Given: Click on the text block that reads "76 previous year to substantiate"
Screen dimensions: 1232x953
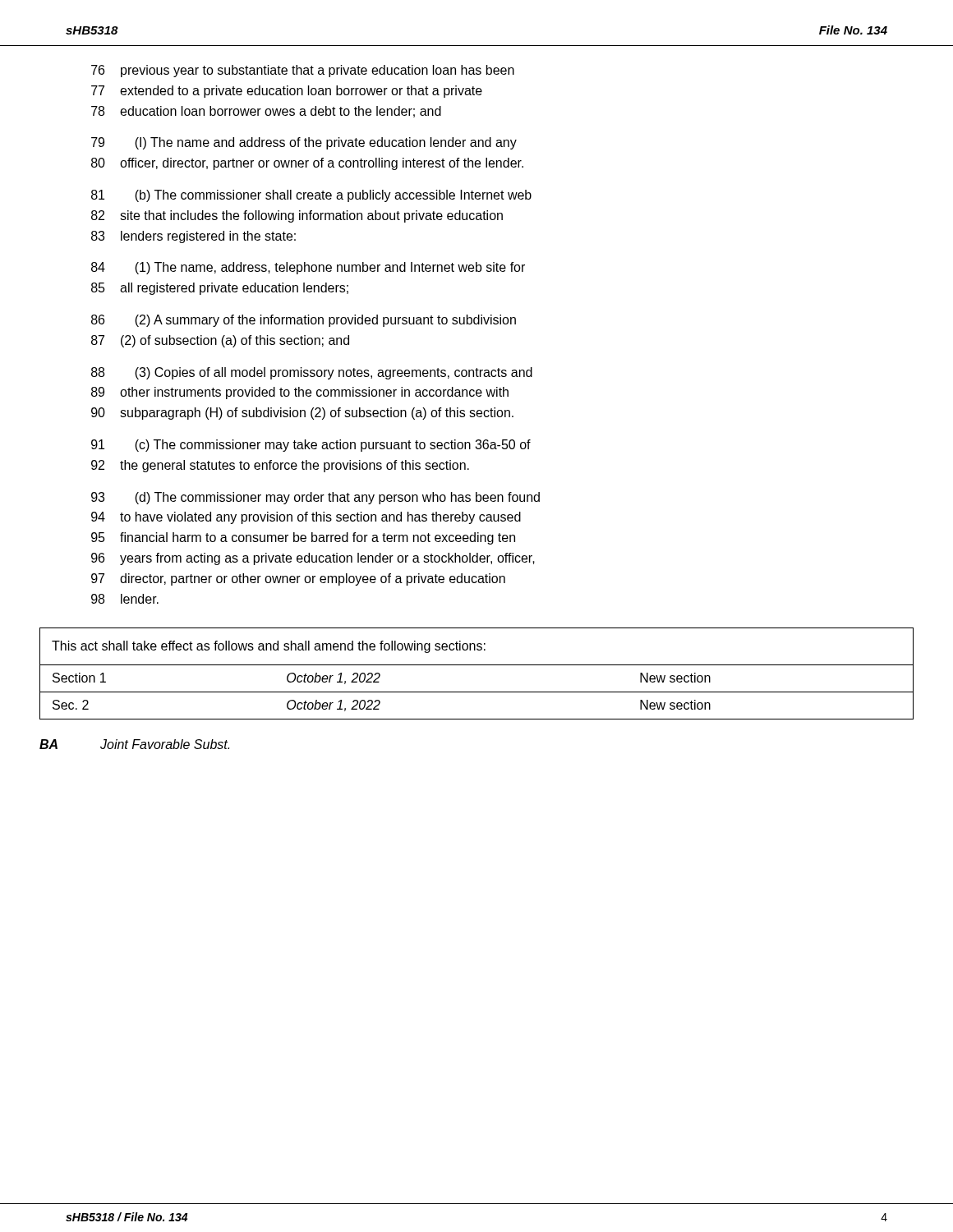Looking at the screenshot, I should (x=476, y=91).
